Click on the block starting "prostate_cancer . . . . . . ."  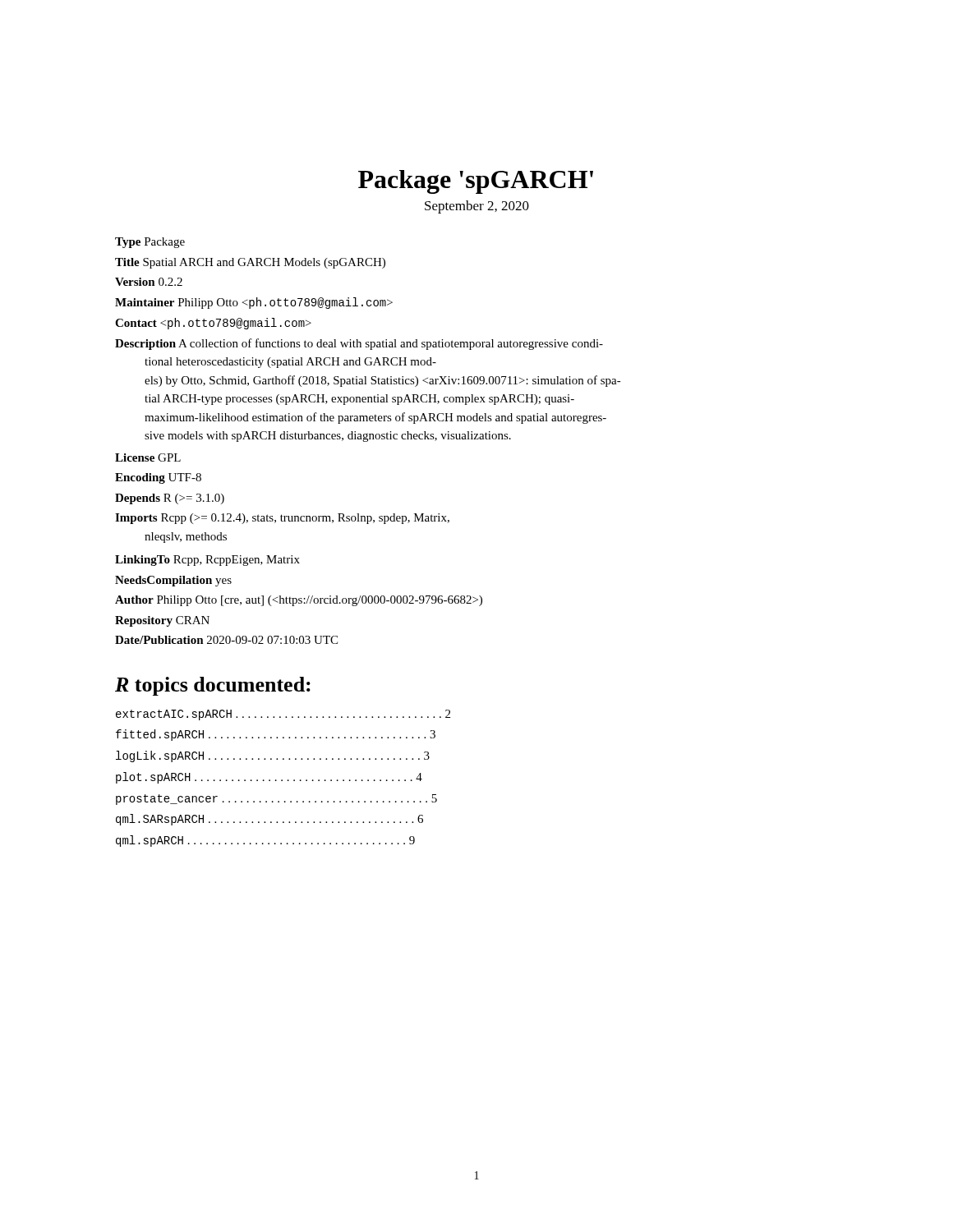[276, 799]
